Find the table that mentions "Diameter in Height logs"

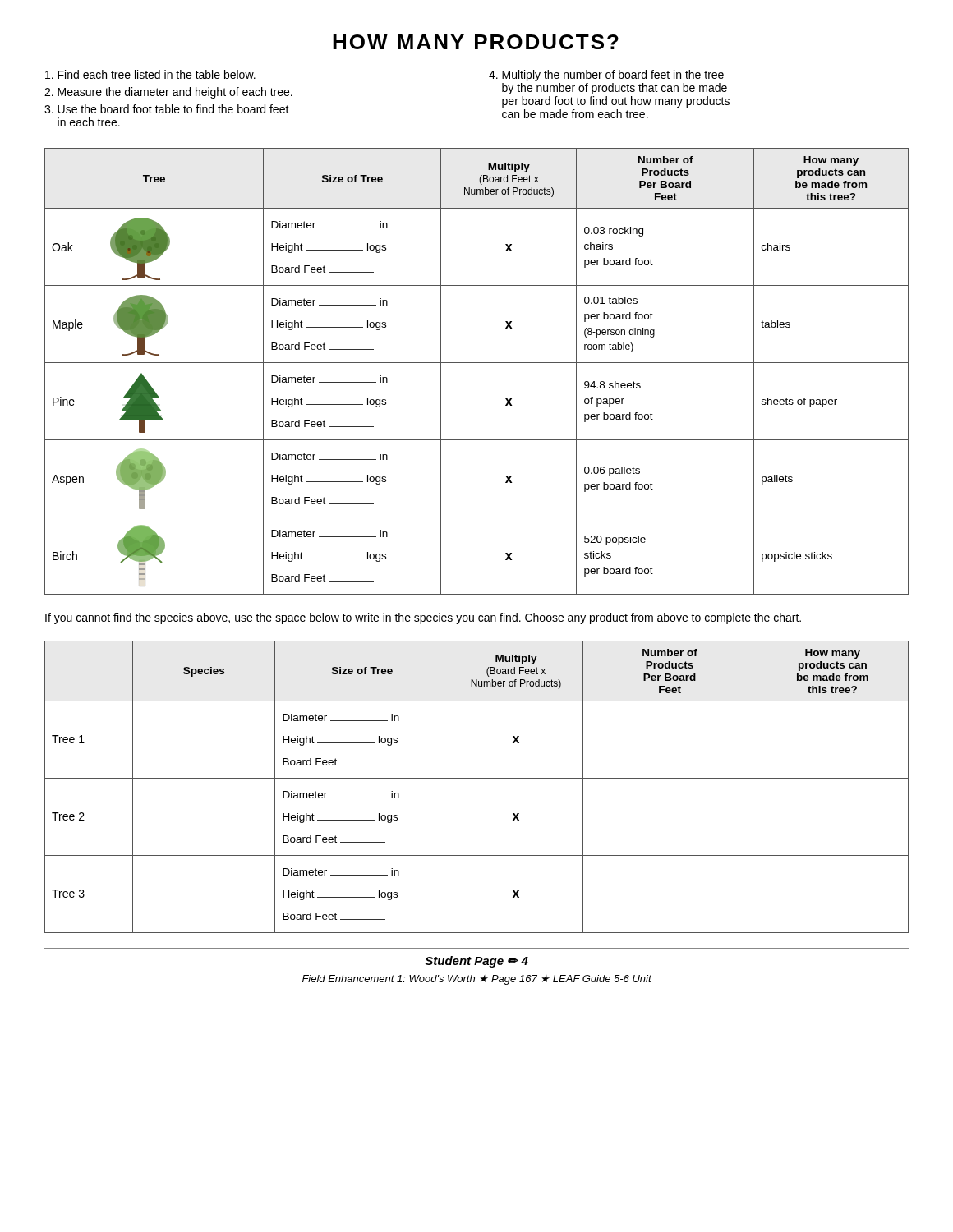[476, 787]
